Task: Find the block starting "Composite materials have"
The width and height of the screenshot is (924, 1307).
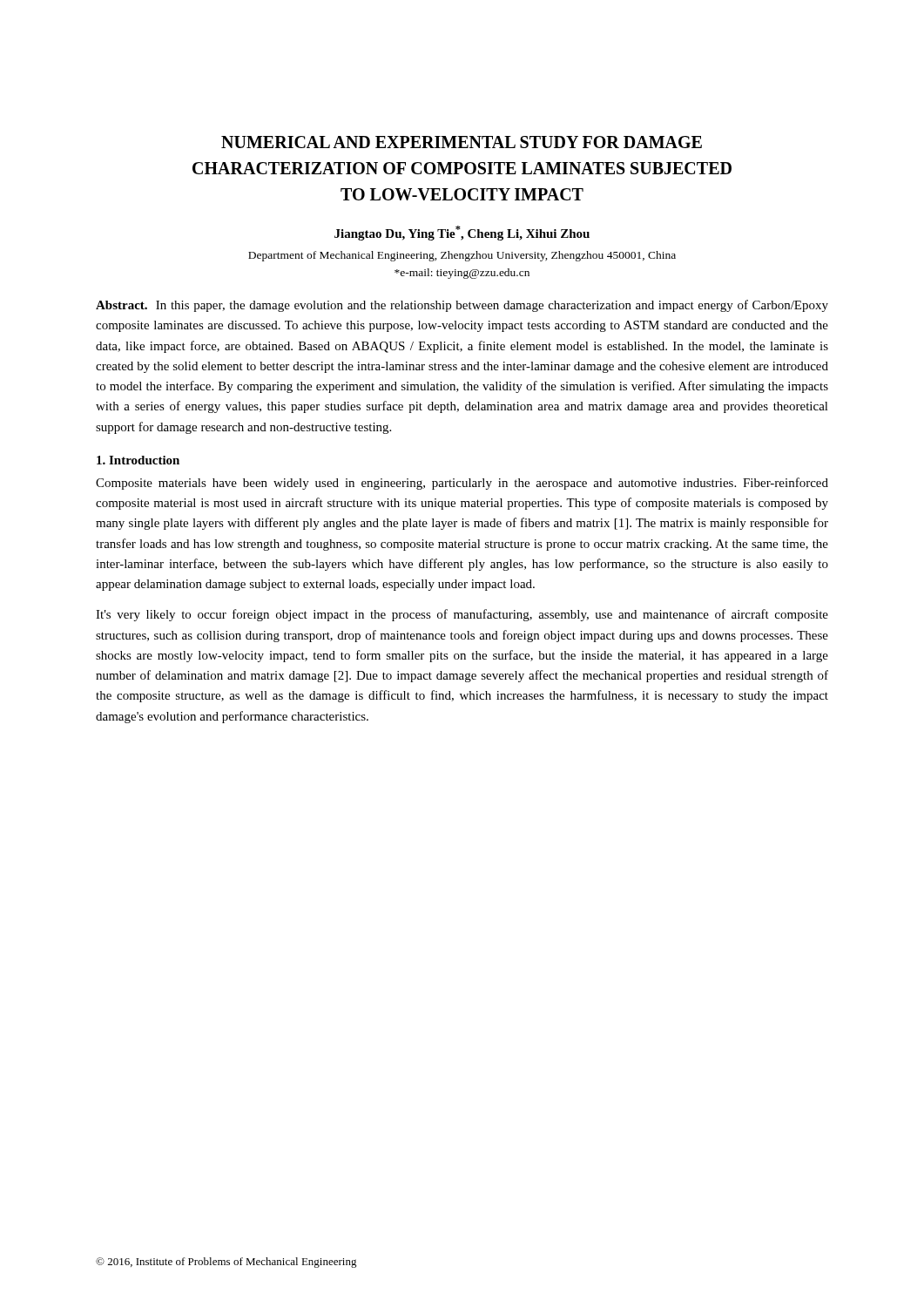Action: point(462,533)
